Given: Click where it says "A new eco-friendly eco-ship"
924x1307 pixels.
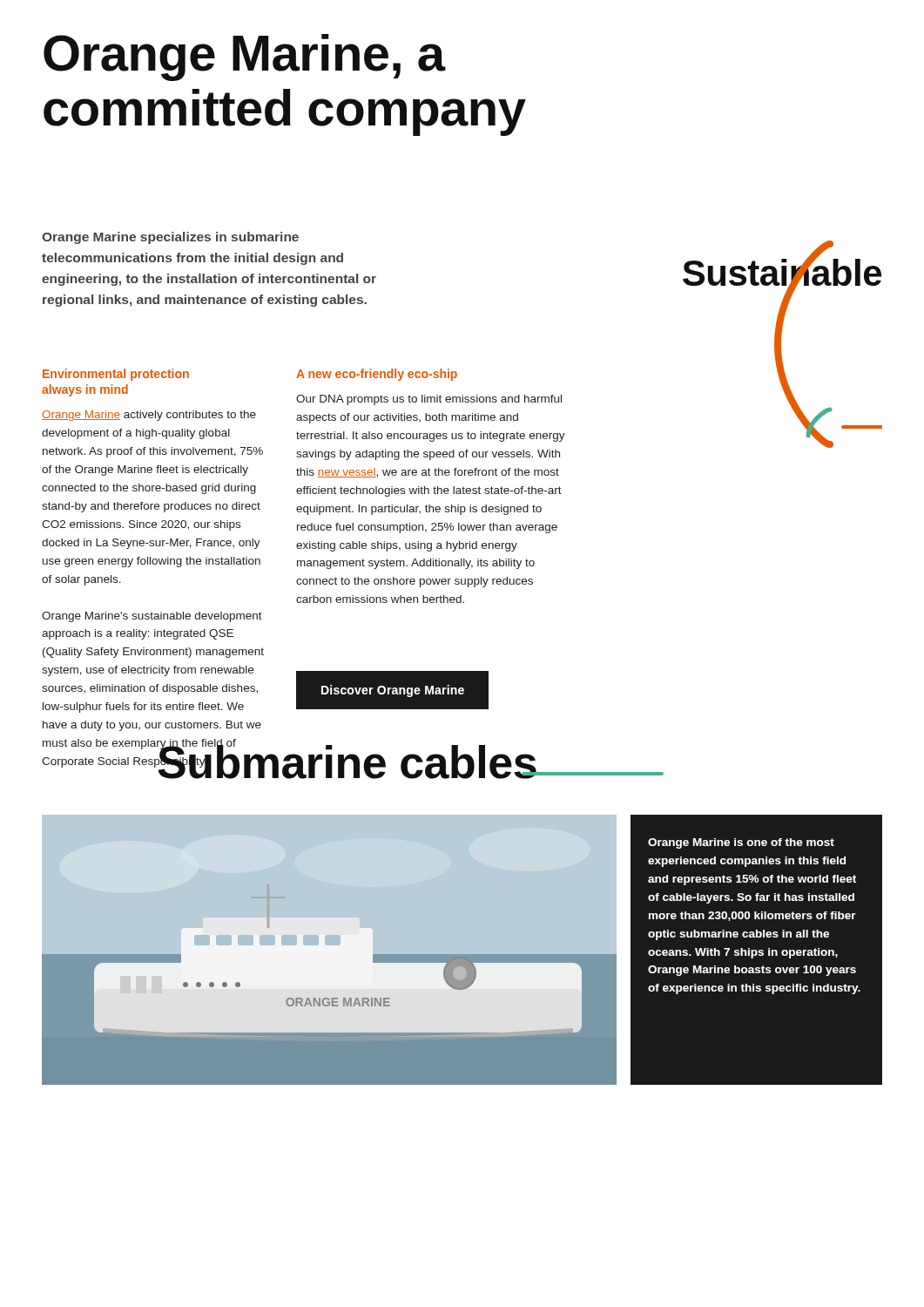Looking at the screenshot, I should coord(377,374).
